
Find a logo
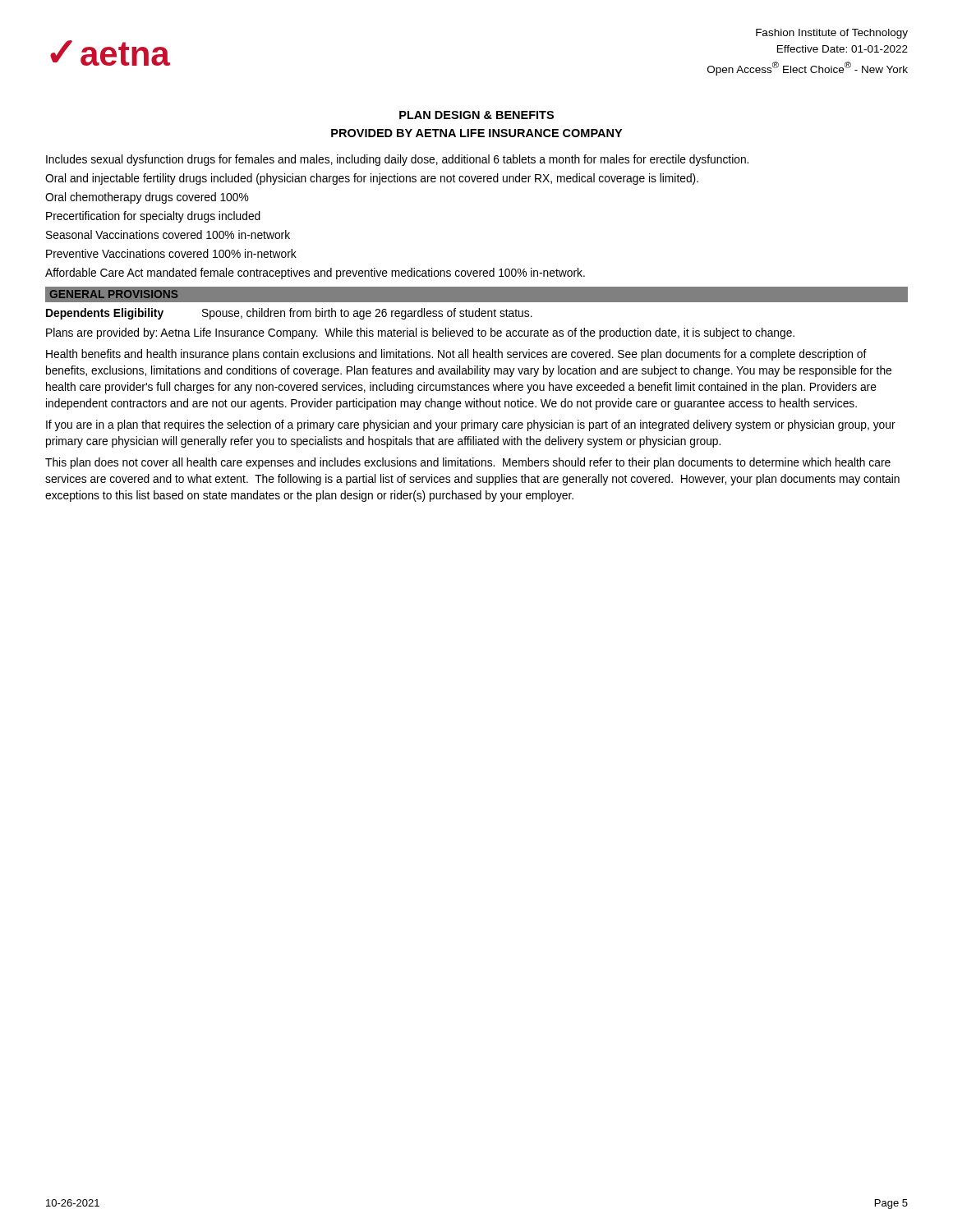[x=111, y=51]
